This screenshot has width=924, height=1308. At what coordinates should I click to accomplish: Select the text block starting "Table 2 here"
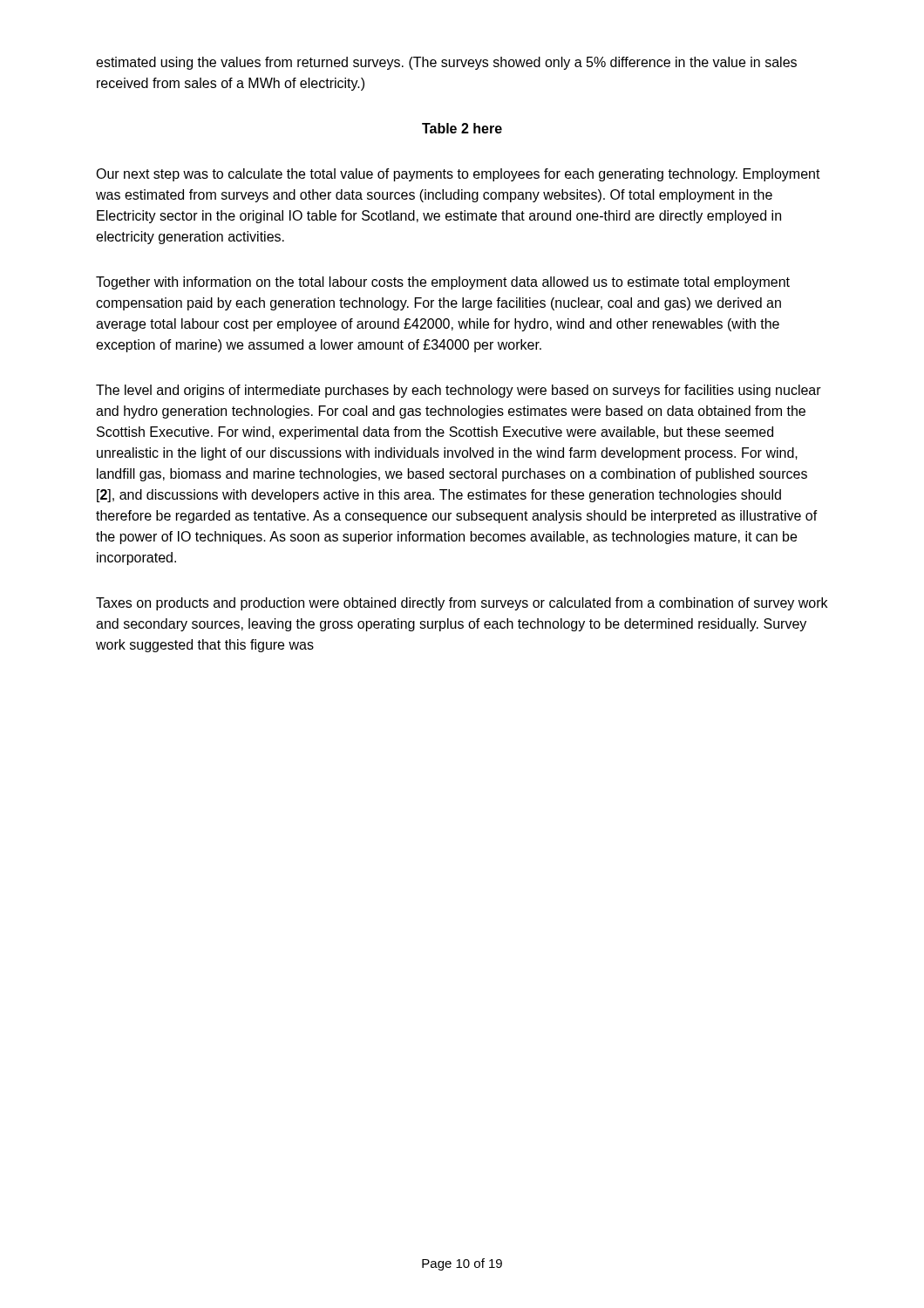(x=462, y=129)
